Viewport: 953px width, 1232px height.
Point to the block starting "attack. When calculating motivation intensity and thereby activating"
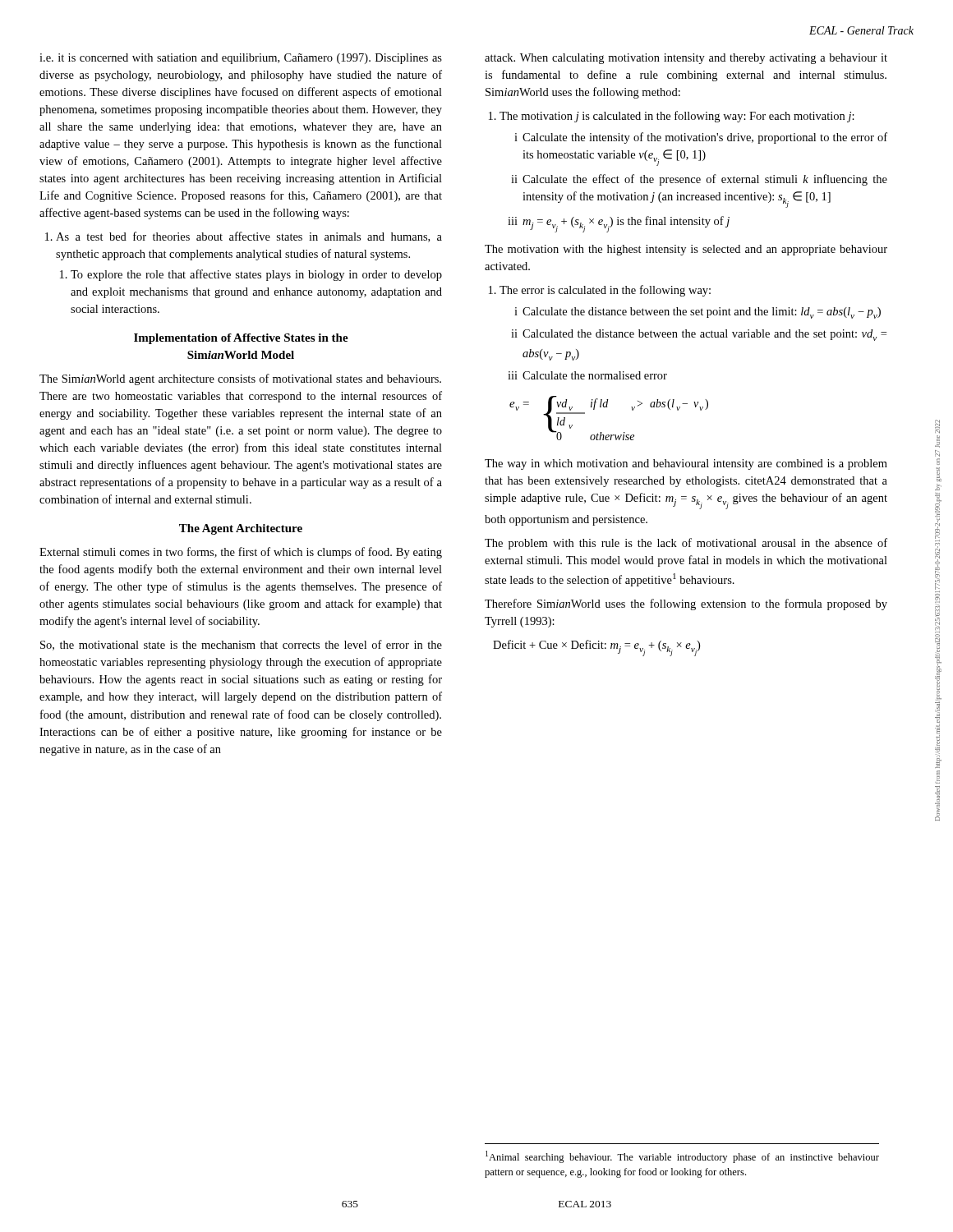[x=686, y=75]
